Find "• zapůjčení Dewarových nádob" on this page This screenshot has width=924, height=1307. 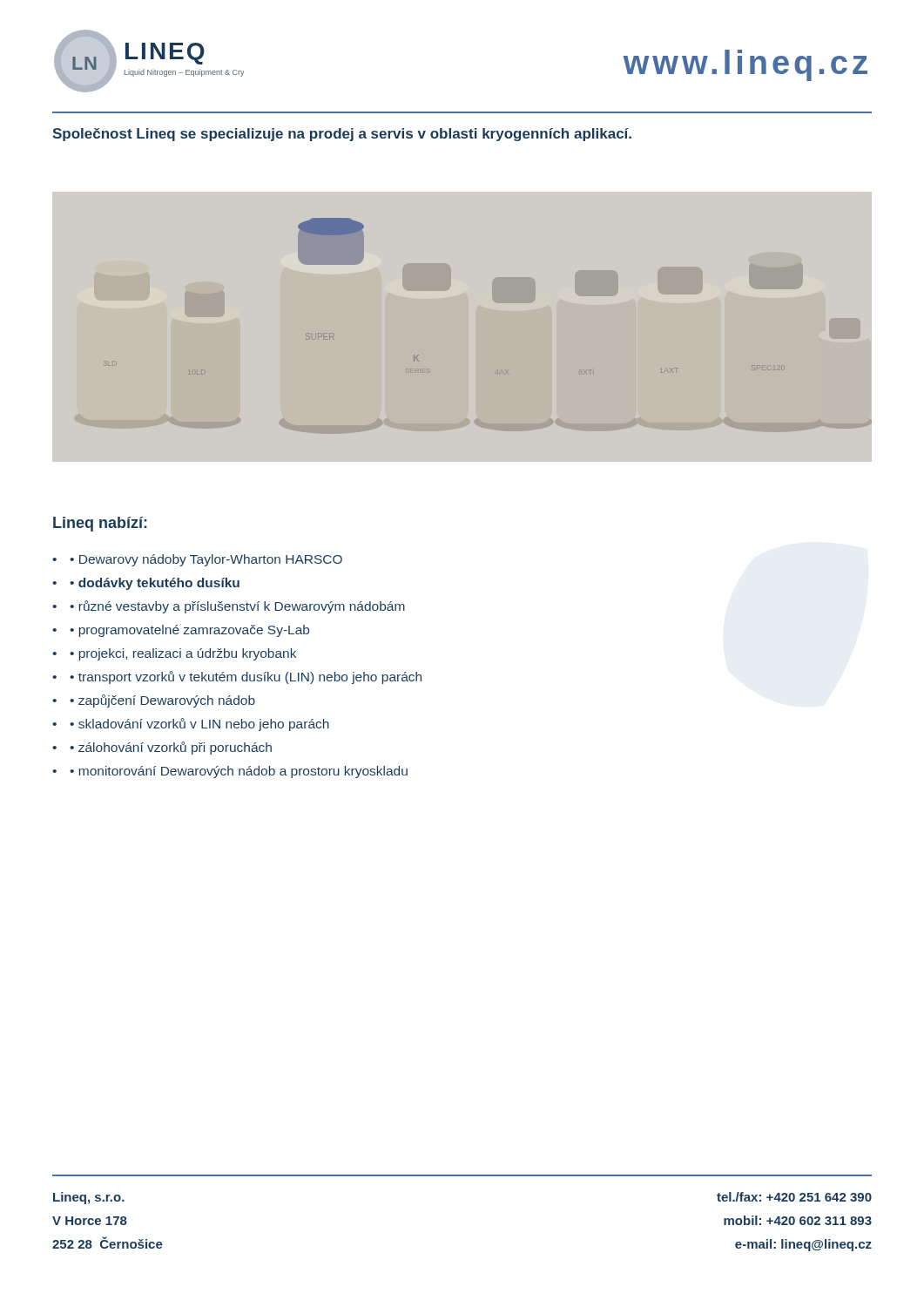coord(162,700)
